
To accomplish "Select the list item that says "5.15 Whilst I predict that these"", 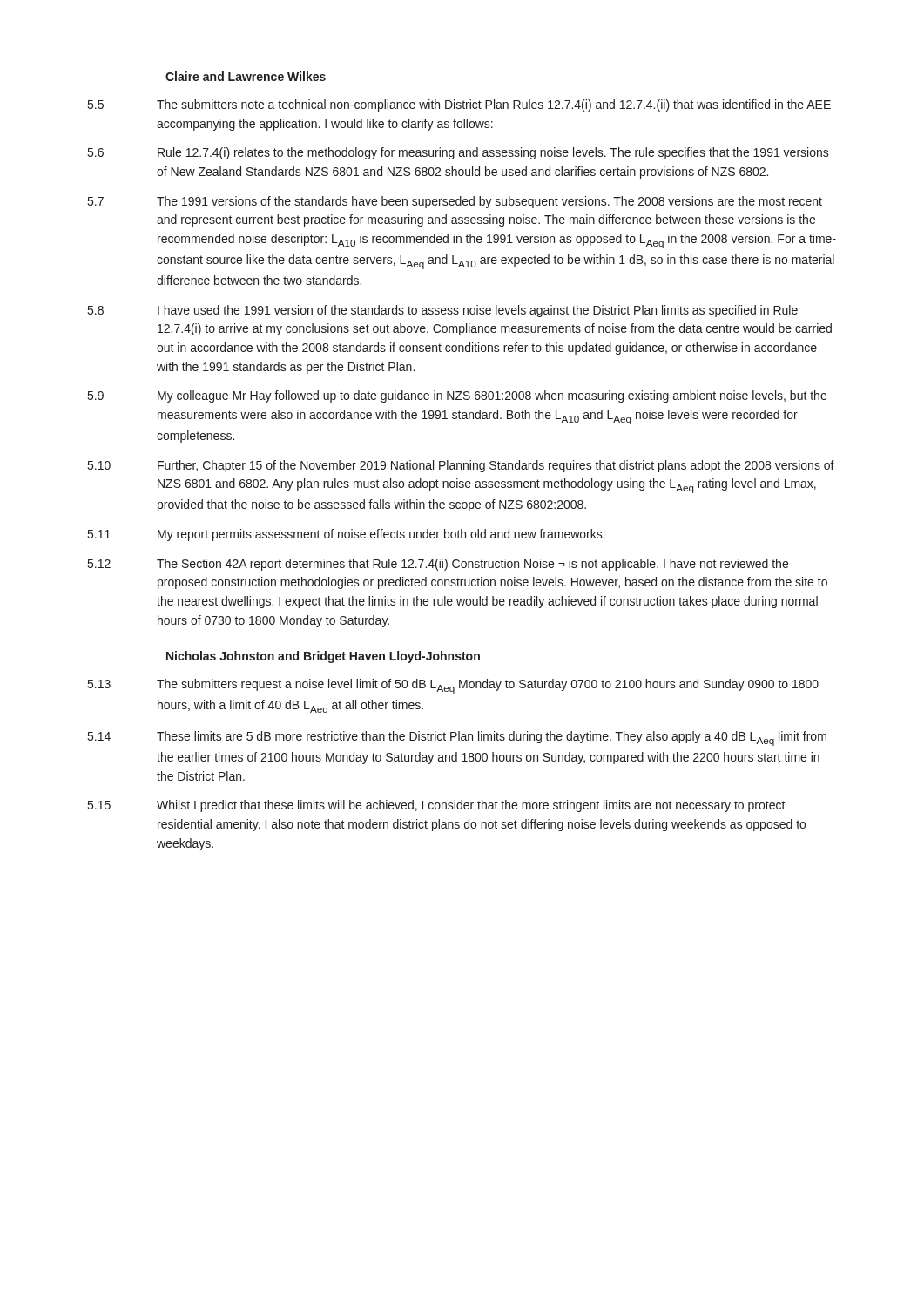I will 462,825.
